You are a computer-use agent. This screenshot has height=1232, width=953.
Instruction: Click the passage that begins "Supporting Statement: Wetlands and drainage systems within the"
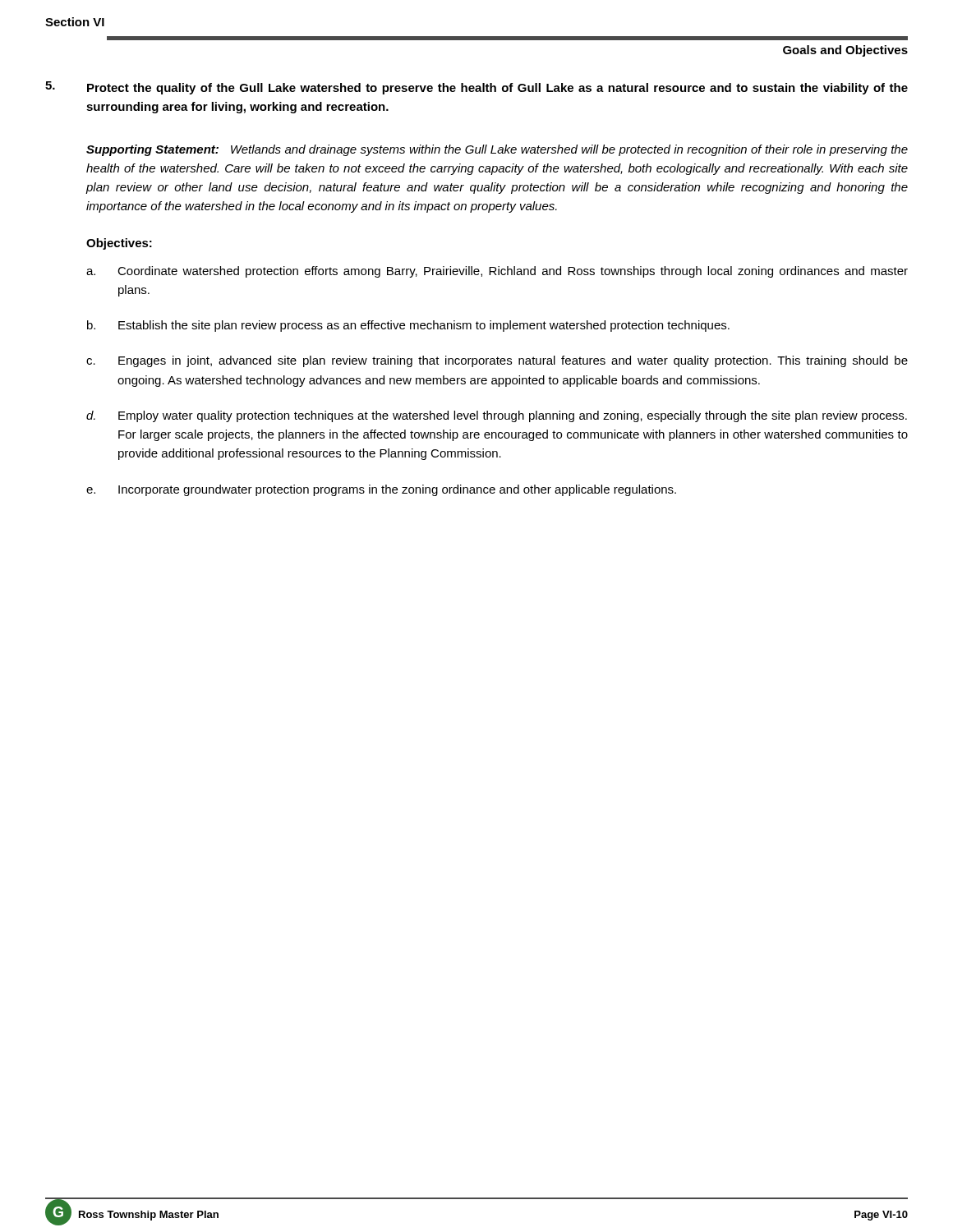coord(497,177)
